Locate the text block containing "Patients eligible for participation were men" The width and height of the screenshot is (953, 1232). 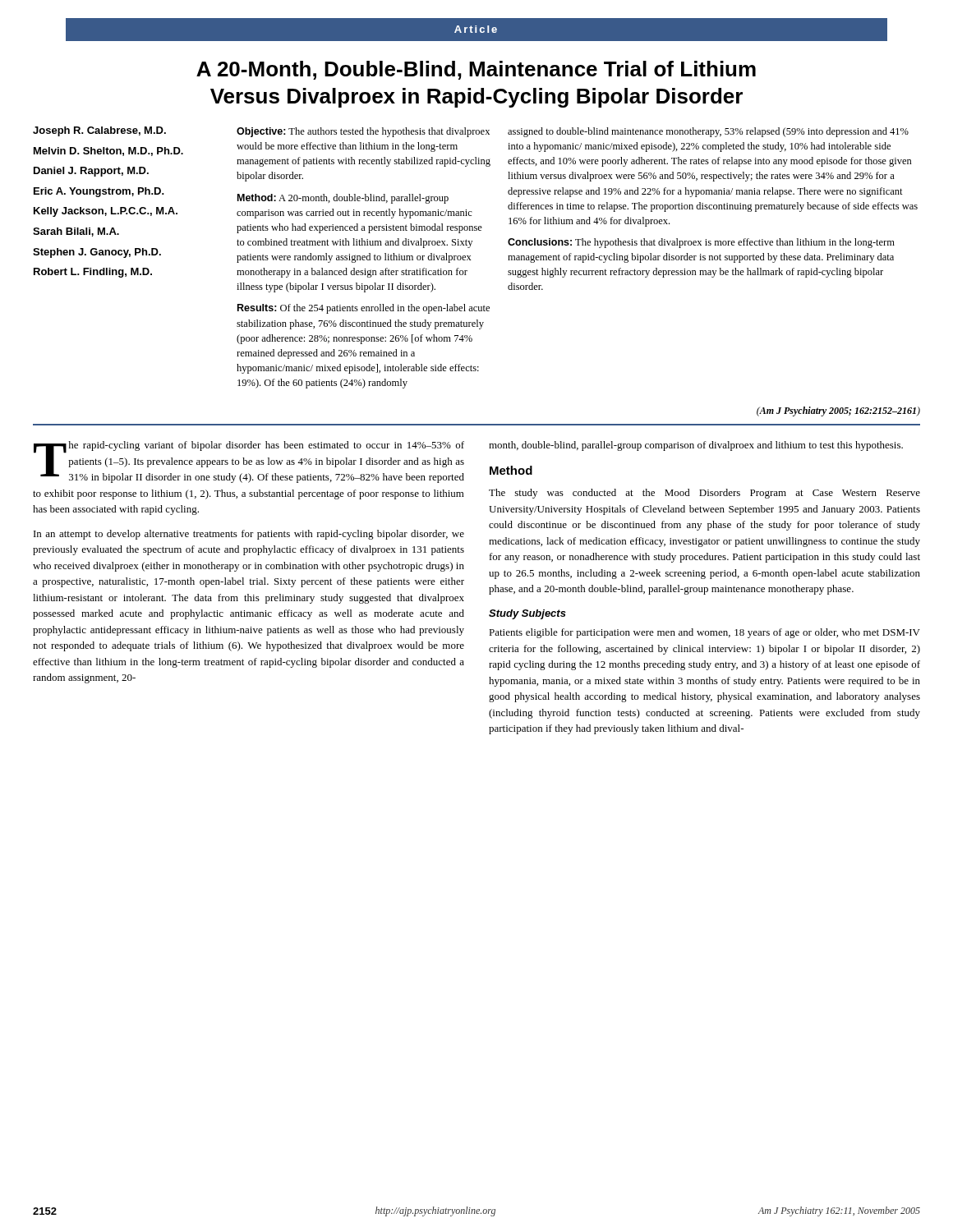[x=704, y=680]
